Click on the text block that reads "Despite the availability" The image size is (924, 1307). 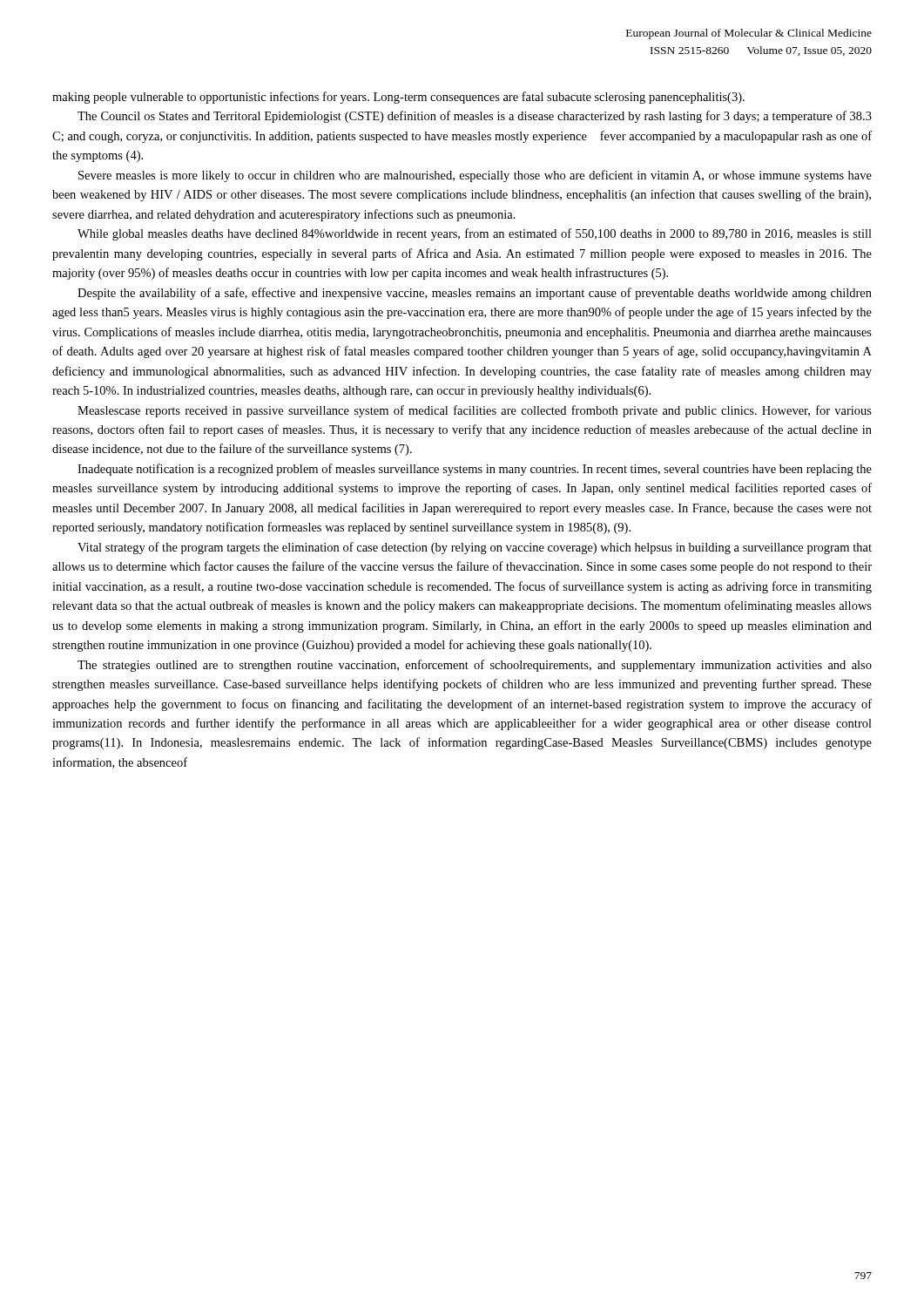pos(462,342)
